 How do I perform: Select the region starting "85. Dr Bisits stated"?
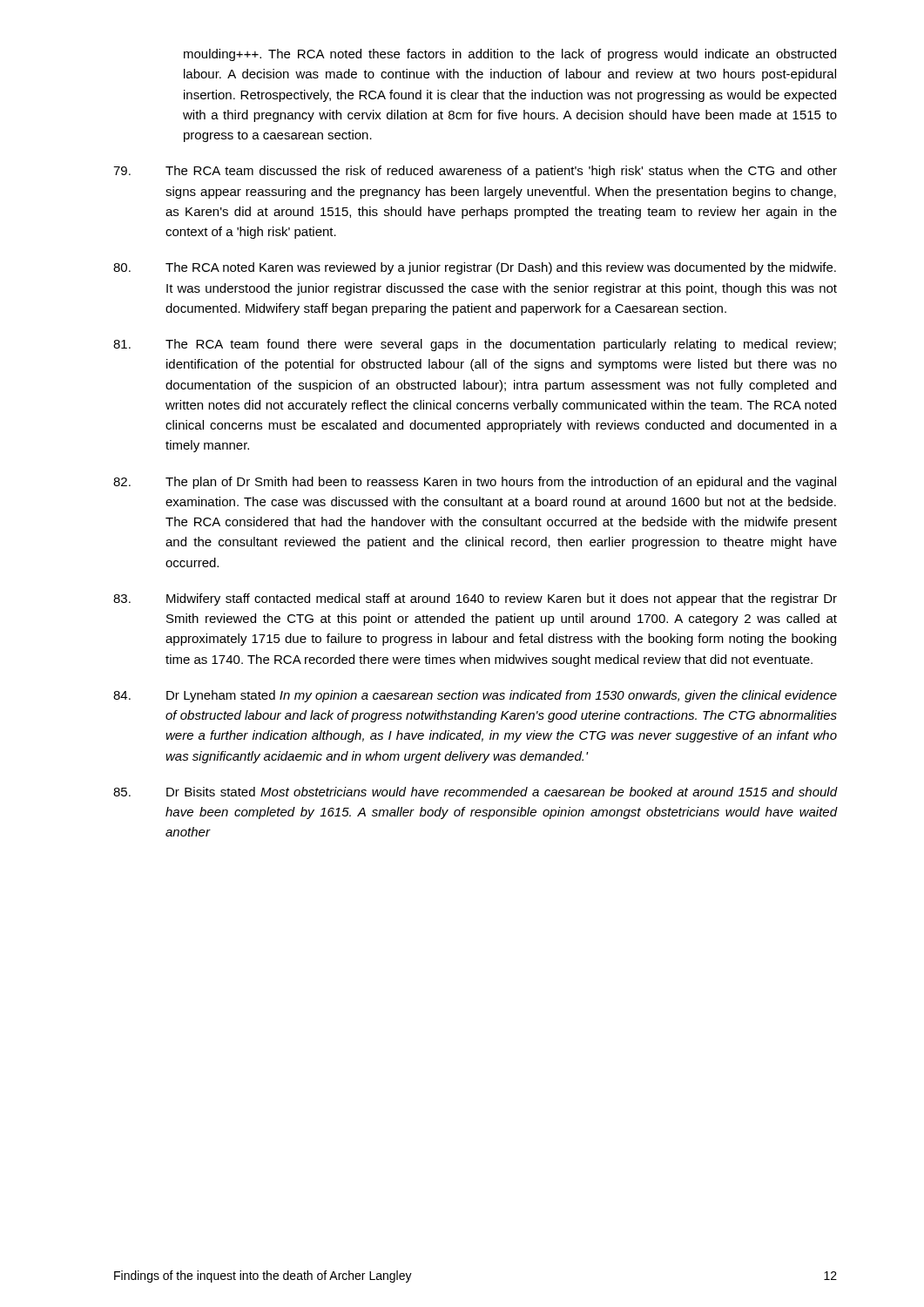[475, 812]
